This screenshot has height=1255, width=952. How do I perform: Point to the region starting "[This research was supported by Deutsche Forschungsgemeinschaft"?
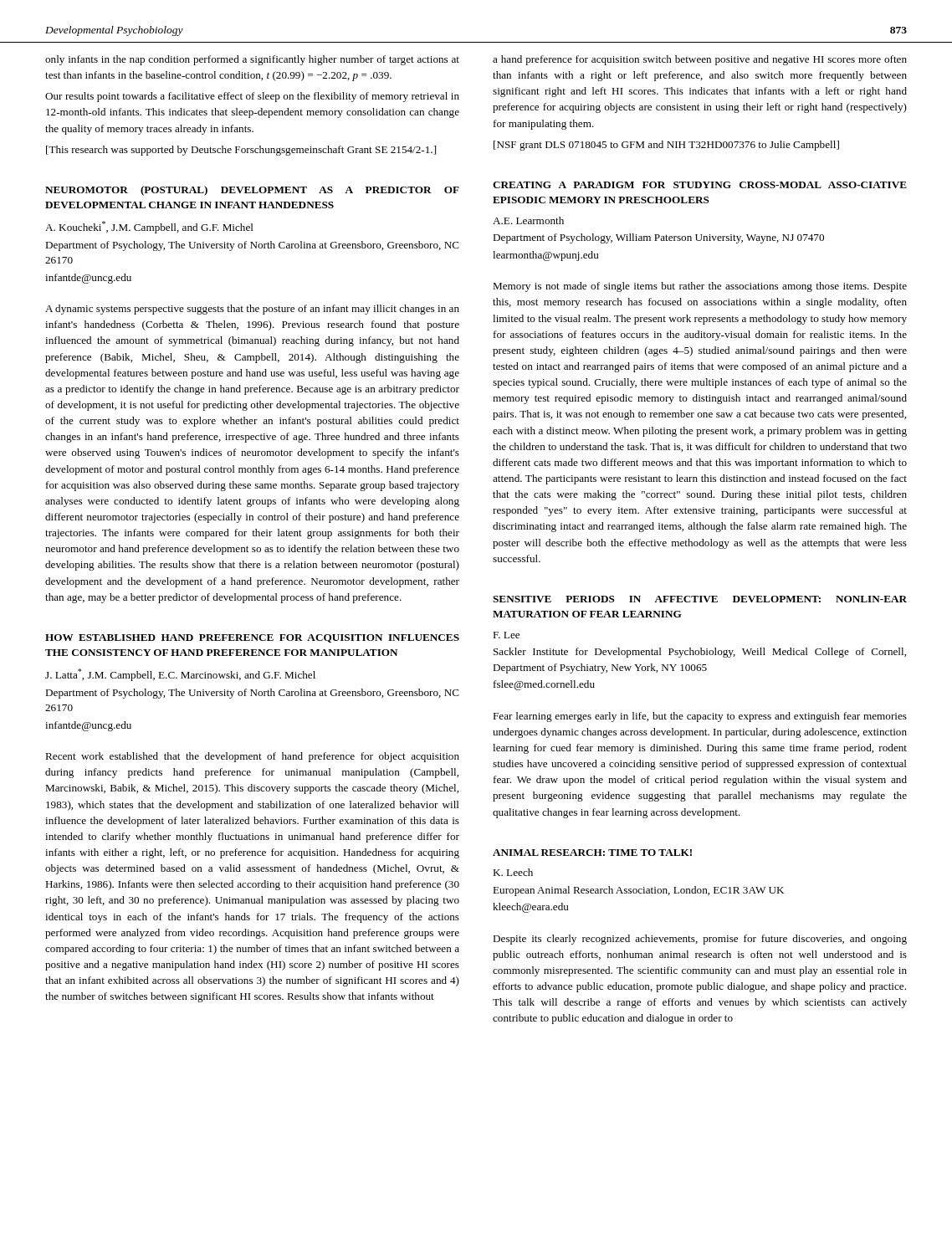pos(241,149)
